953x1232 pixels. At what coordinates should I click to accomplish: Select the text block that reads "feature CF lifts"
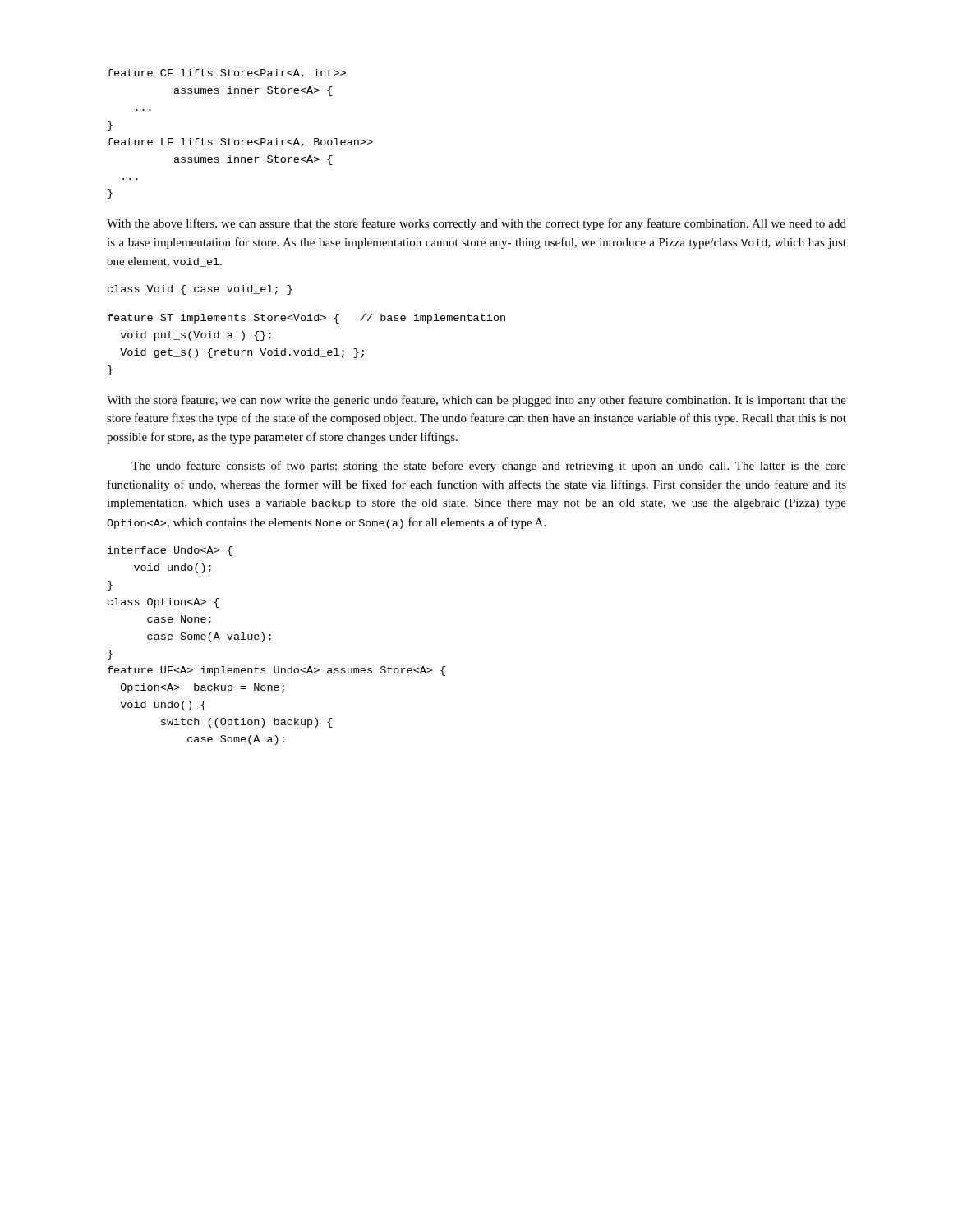pos(227,74)
